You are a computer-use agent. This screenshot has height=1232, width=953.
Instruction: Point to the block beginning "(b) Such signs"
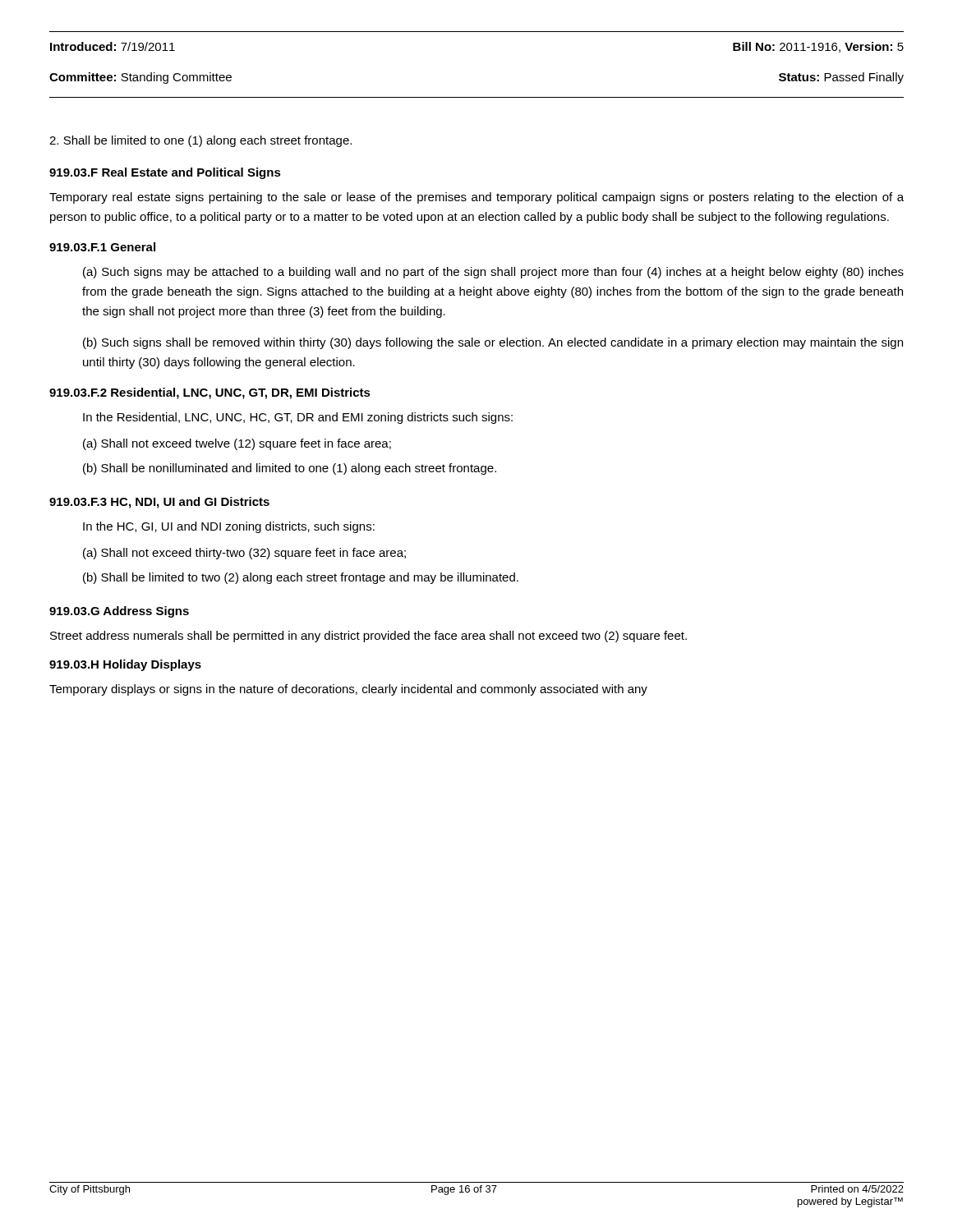point(493,352)
